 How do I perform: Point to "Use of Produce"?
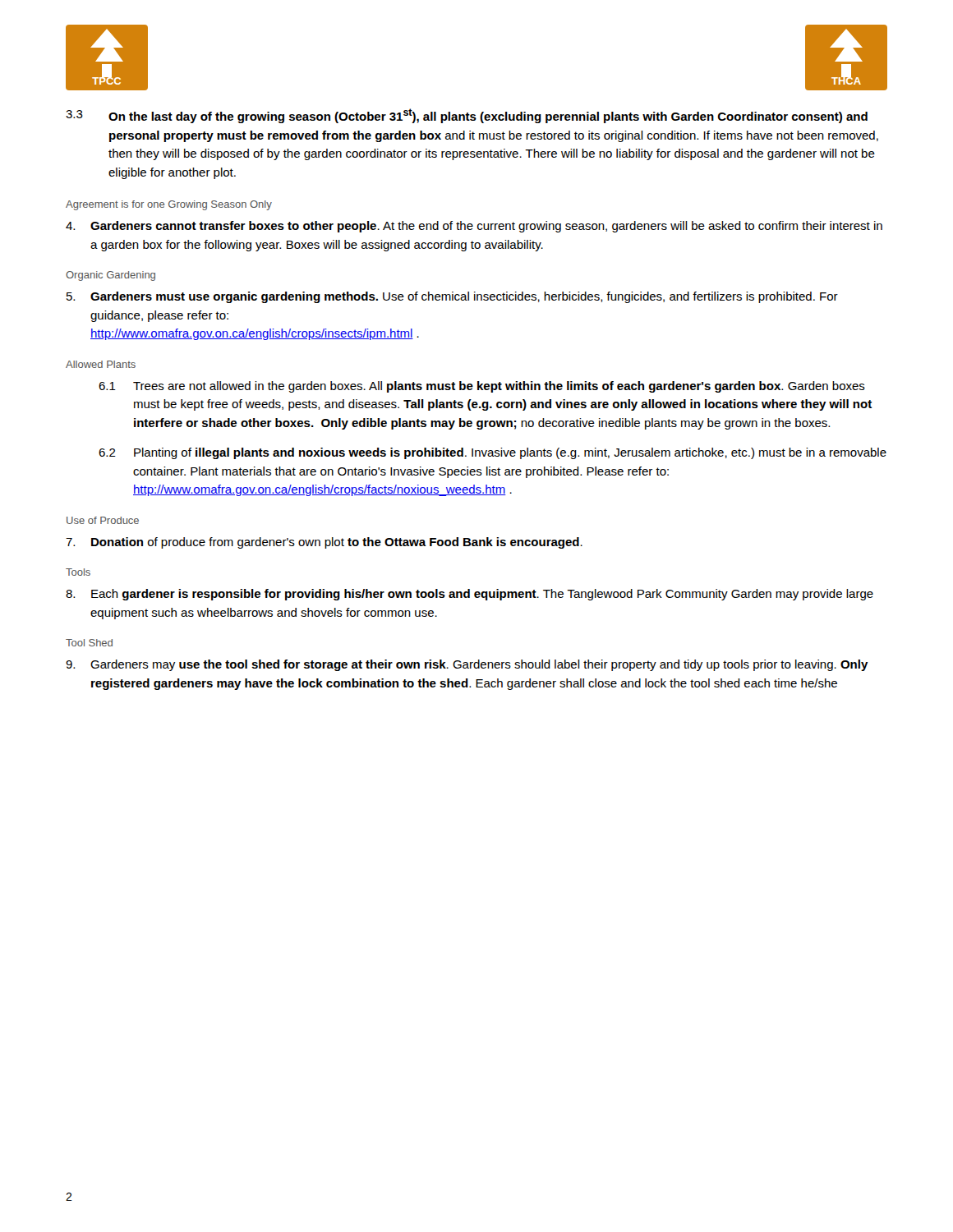point(103,520)
